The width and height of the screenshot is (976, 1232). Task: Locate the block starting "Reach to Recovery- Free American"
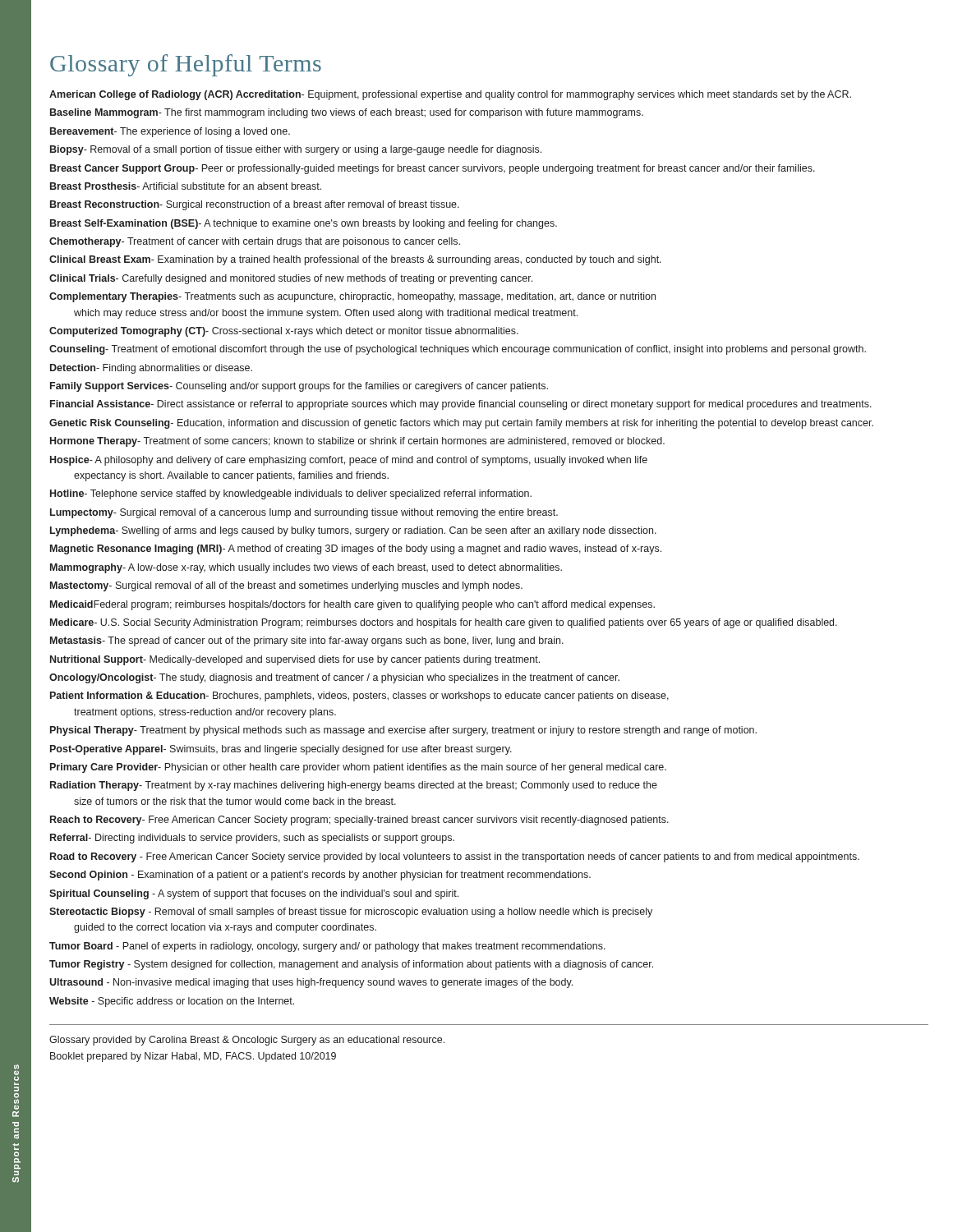click(359, 820)
